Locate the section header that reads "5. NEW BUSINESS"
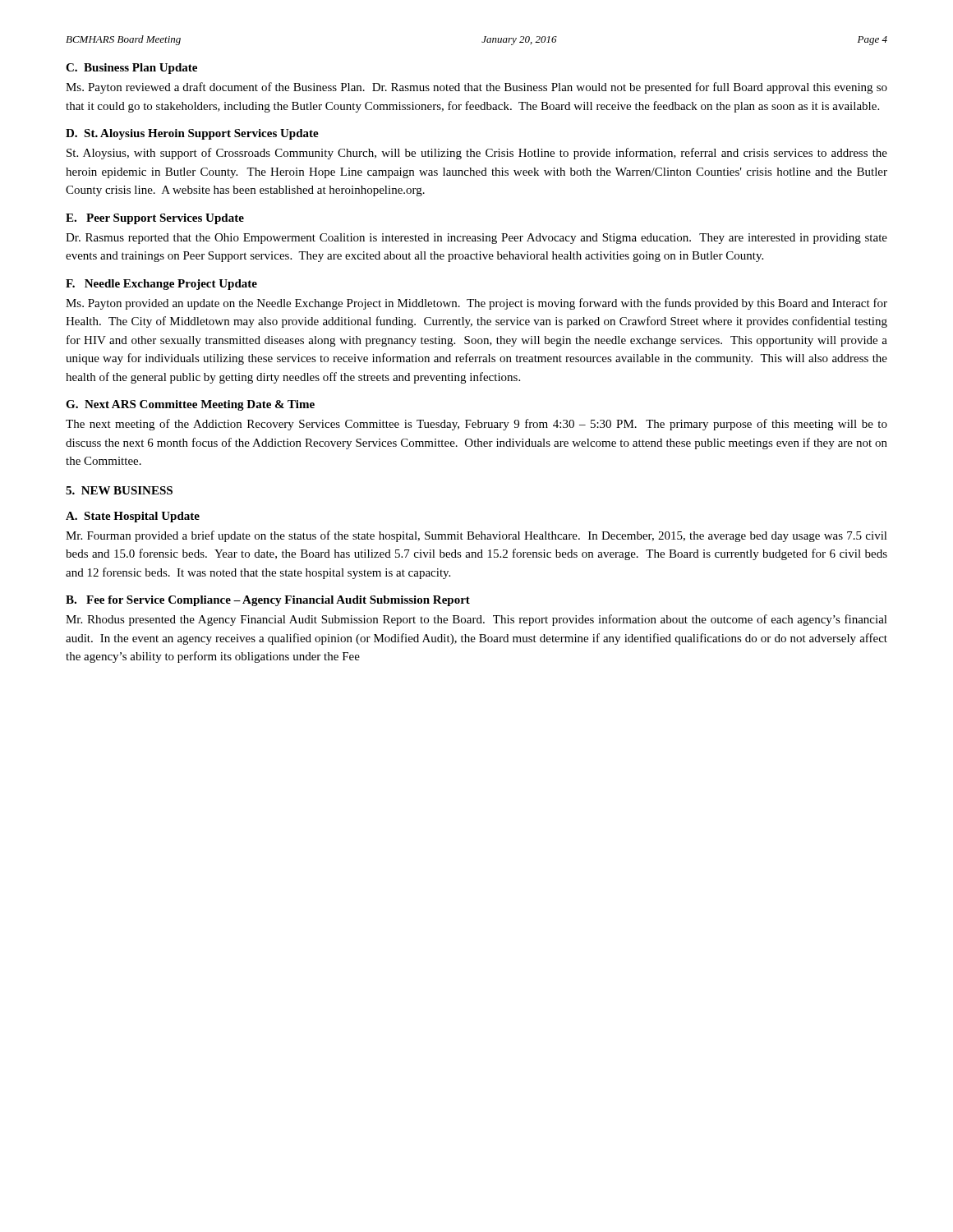Viewport: 953px width, 1232px height. 119,490
